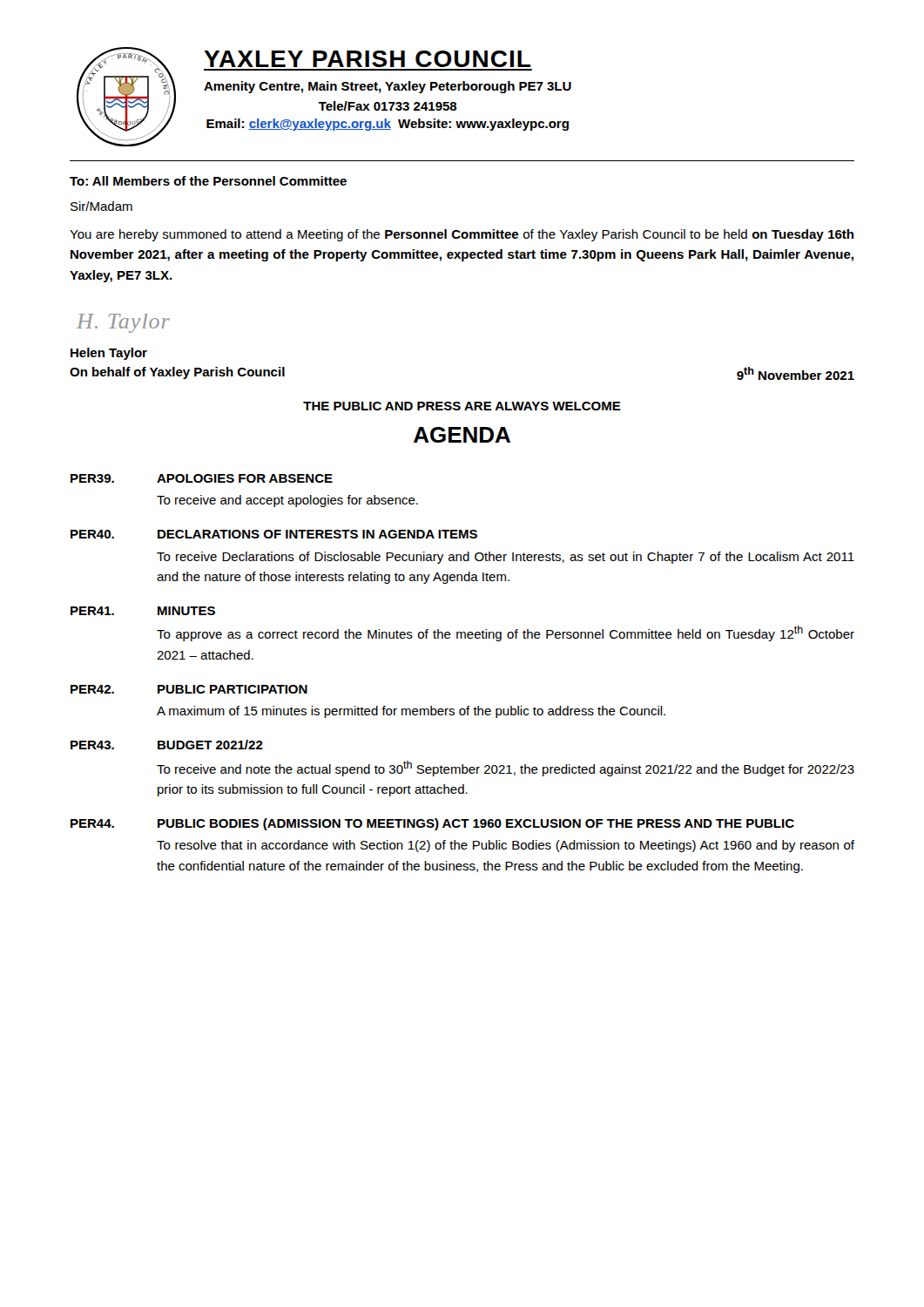Locate the block of text that opens with "PER39. APOLOGIES FOR ABSENCE To receive and accept"
Image resolution: width=924 pixels, height=1307 pixels.
pyautogui.click(x=202, y=478)
